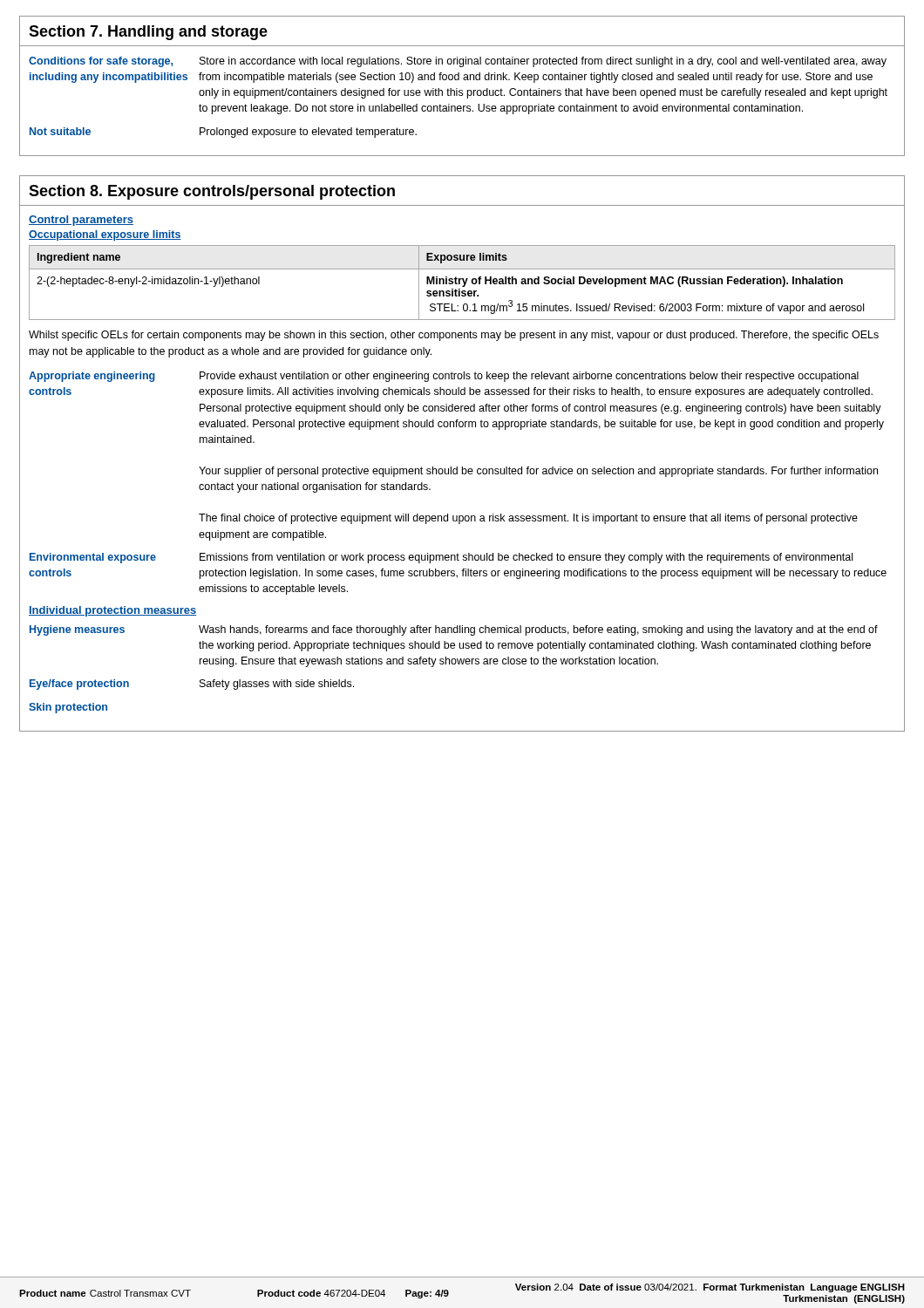Find the block starting "Whilst specific OELs for certain components may"
The width and height of the screenshot is (924, 1308).
point(454,343)
